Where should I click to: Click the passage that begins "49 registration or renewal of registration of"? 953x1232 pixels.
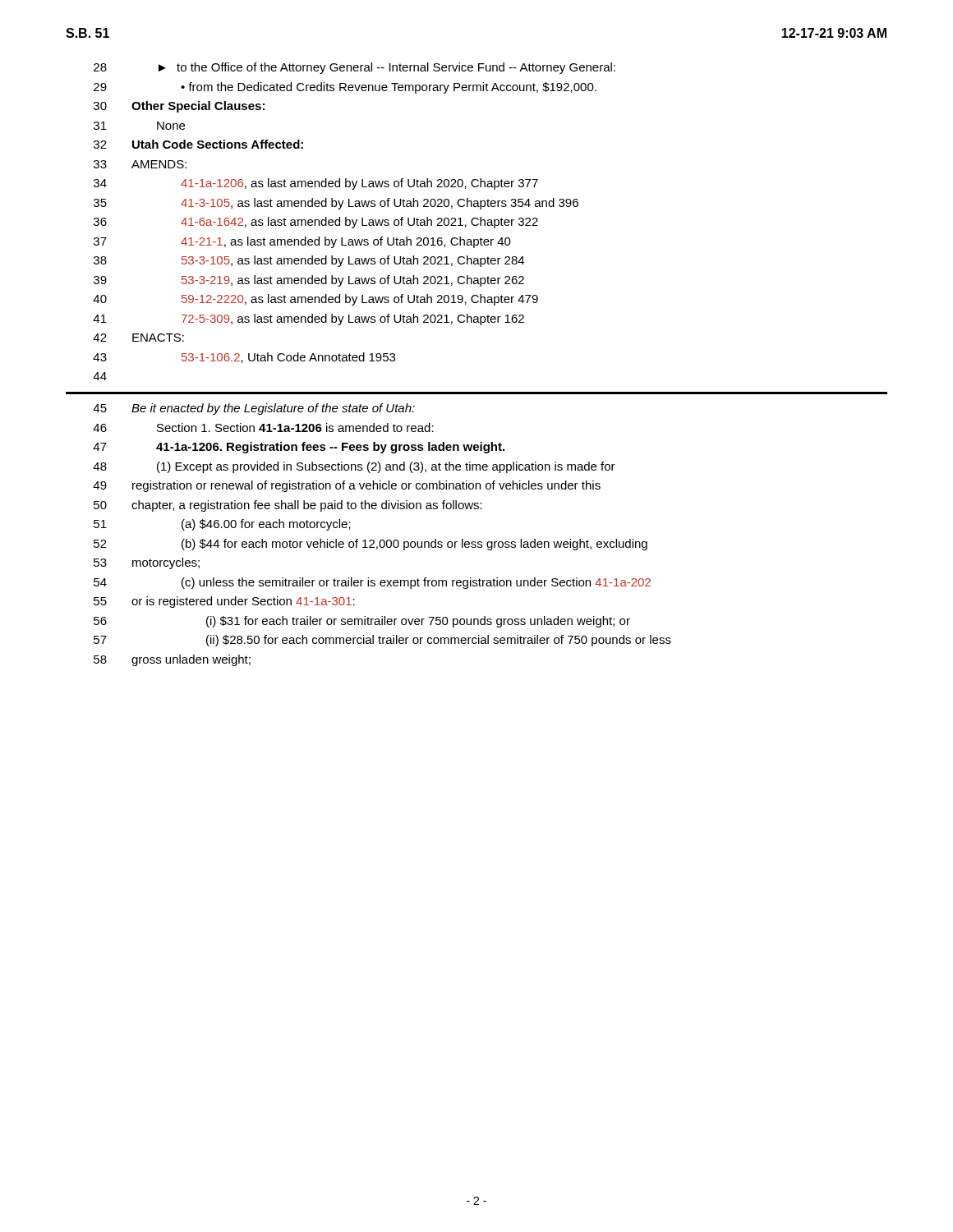(x=476, y=486)
